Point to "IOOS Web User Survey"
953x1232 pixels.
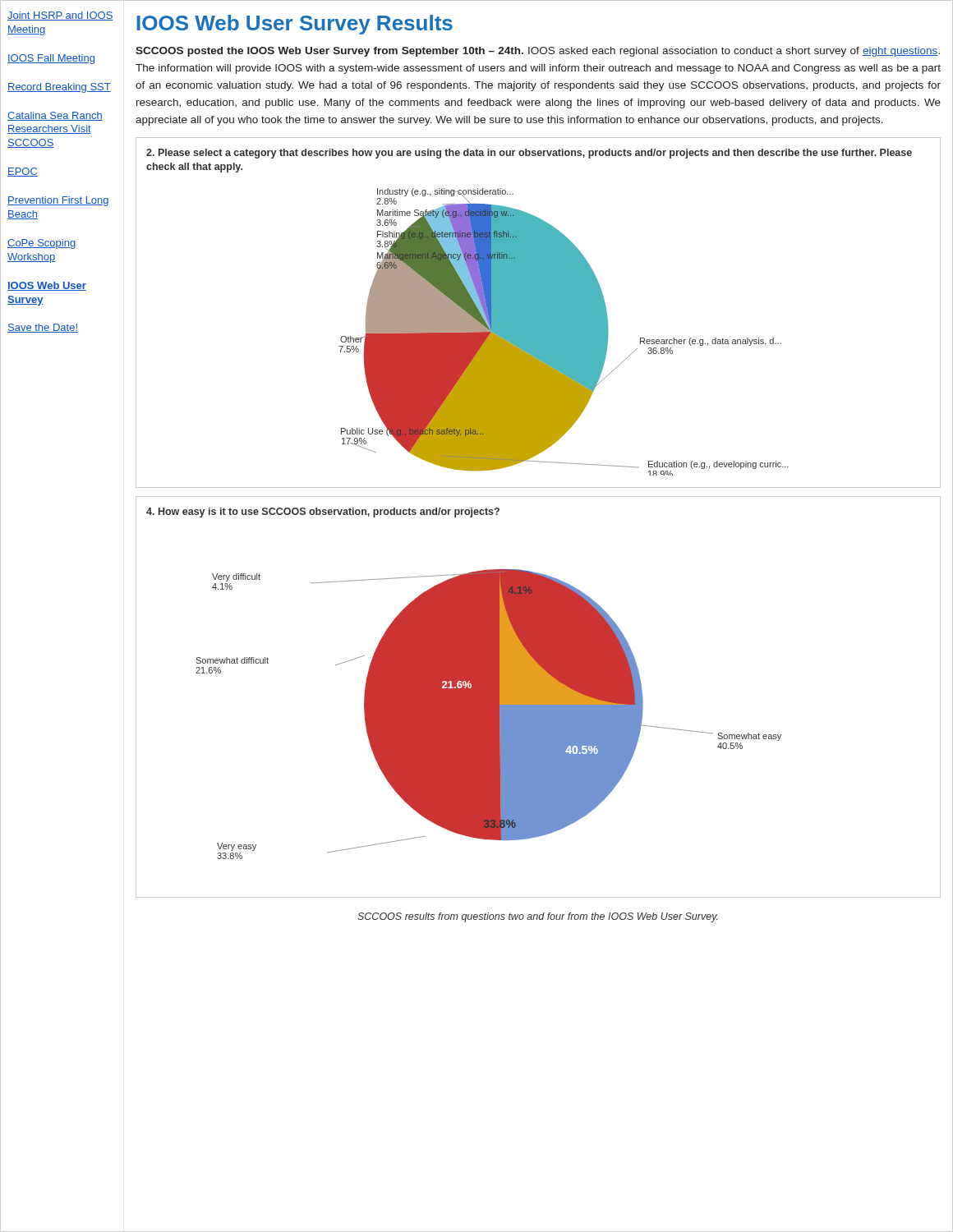click(62, 293)
